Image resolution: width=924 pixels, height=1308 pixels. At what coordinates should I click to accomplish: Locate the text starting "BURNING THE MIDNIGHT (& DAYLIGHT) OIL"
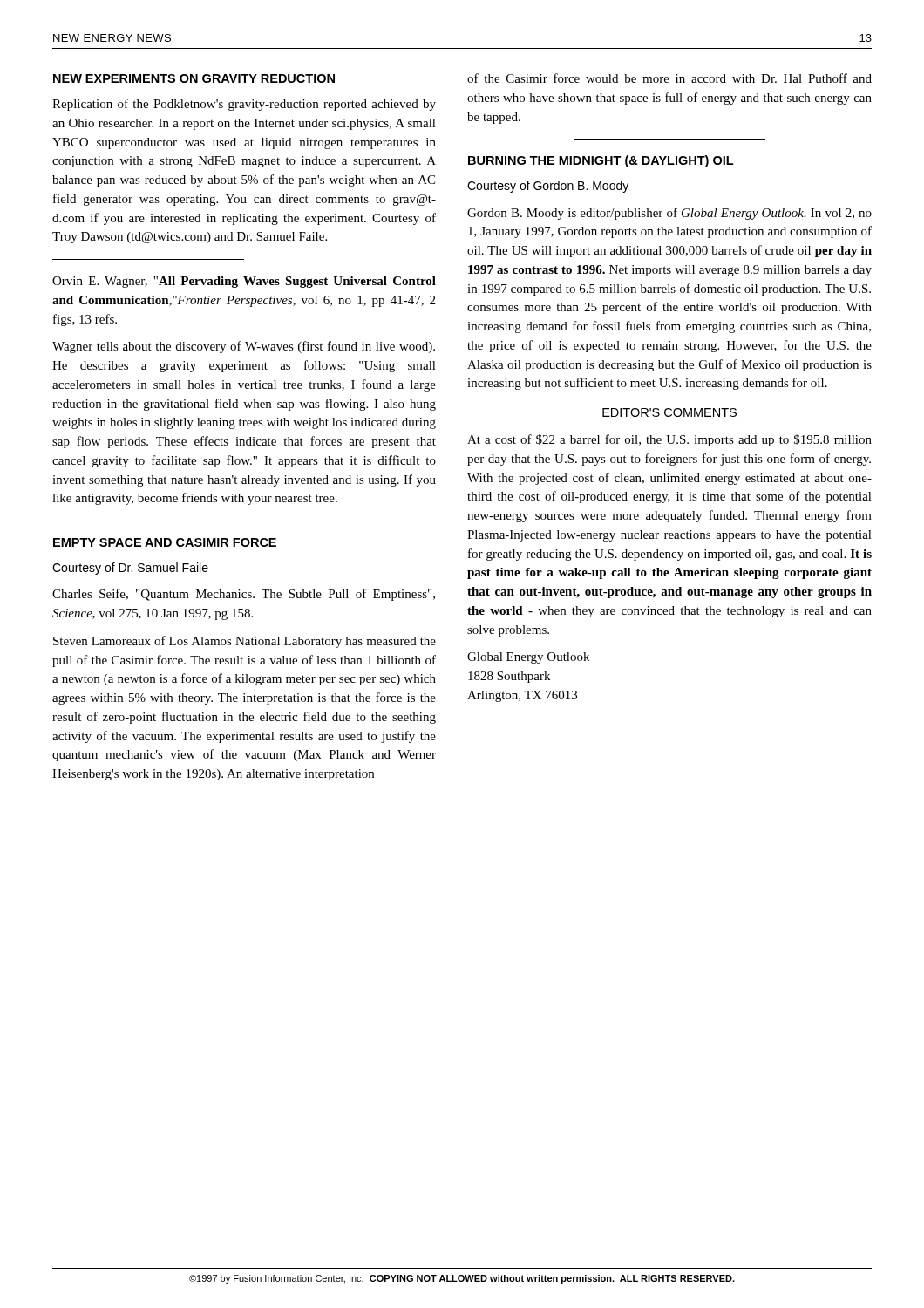point(669,161)
